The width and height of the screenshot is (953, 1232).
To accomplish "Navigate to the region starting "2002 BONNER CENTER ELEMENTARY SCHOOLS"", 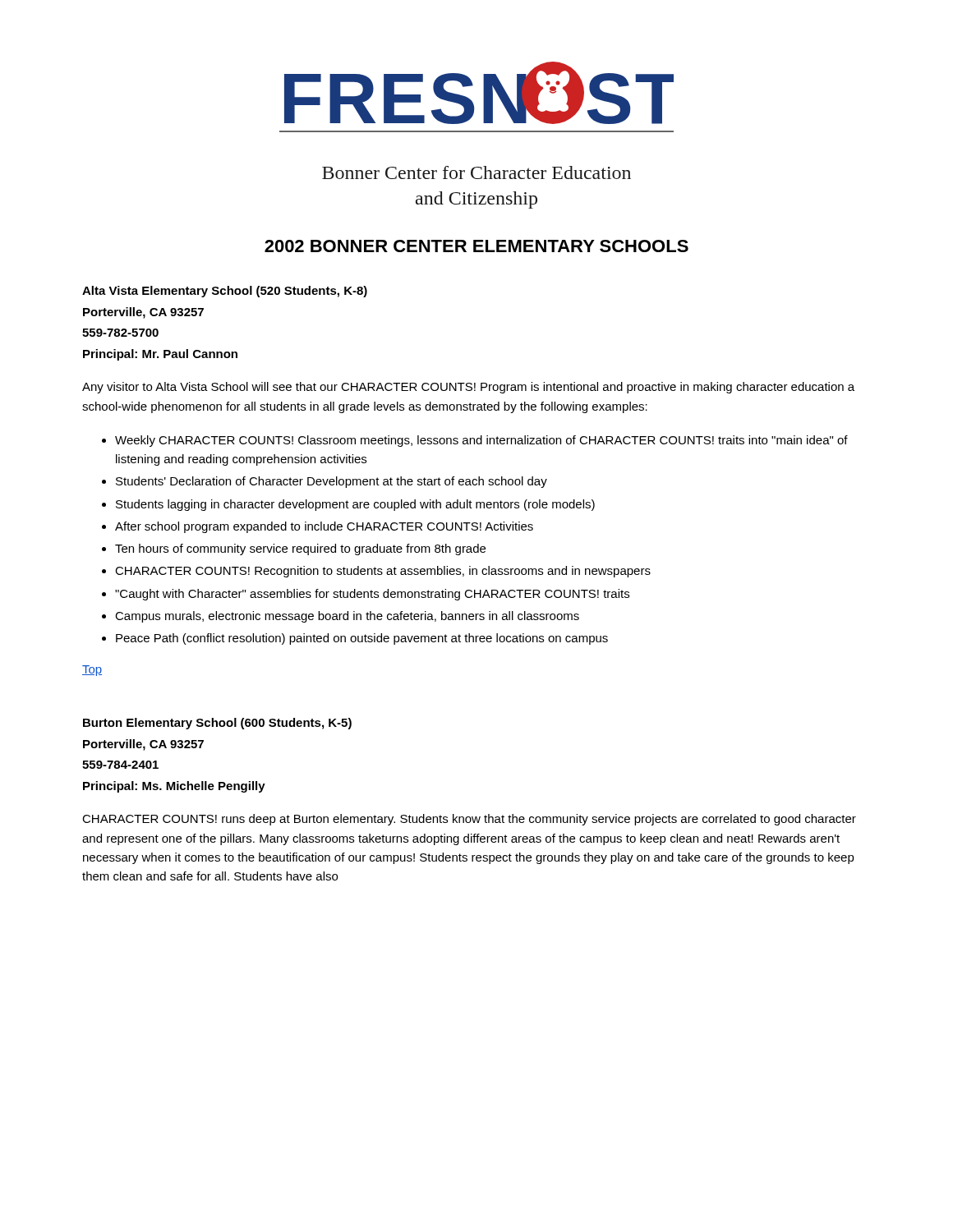I will (x=476, y=246).
